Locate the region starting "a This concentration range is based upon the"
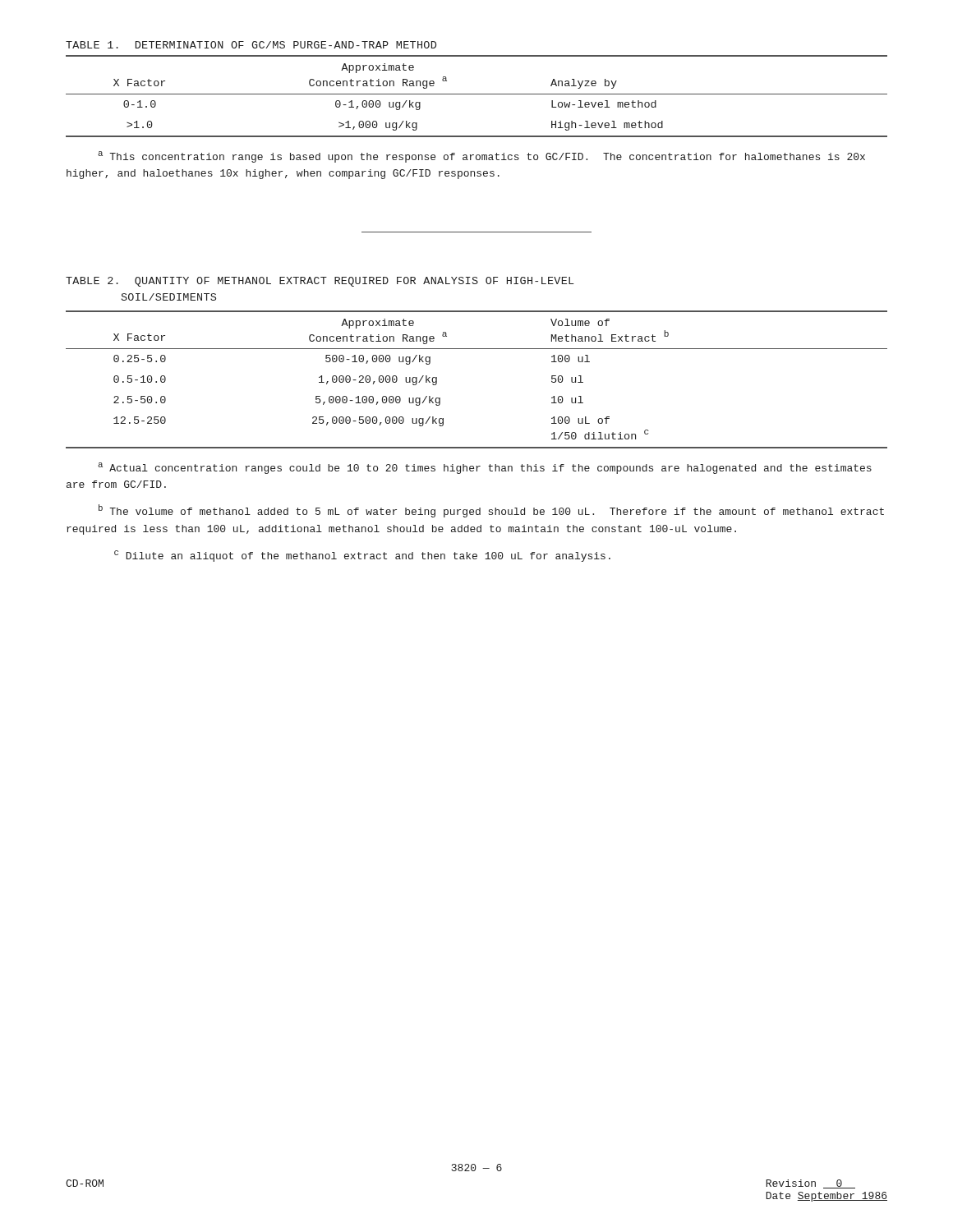Screen dimensions: 1232x953 point(476,165)
